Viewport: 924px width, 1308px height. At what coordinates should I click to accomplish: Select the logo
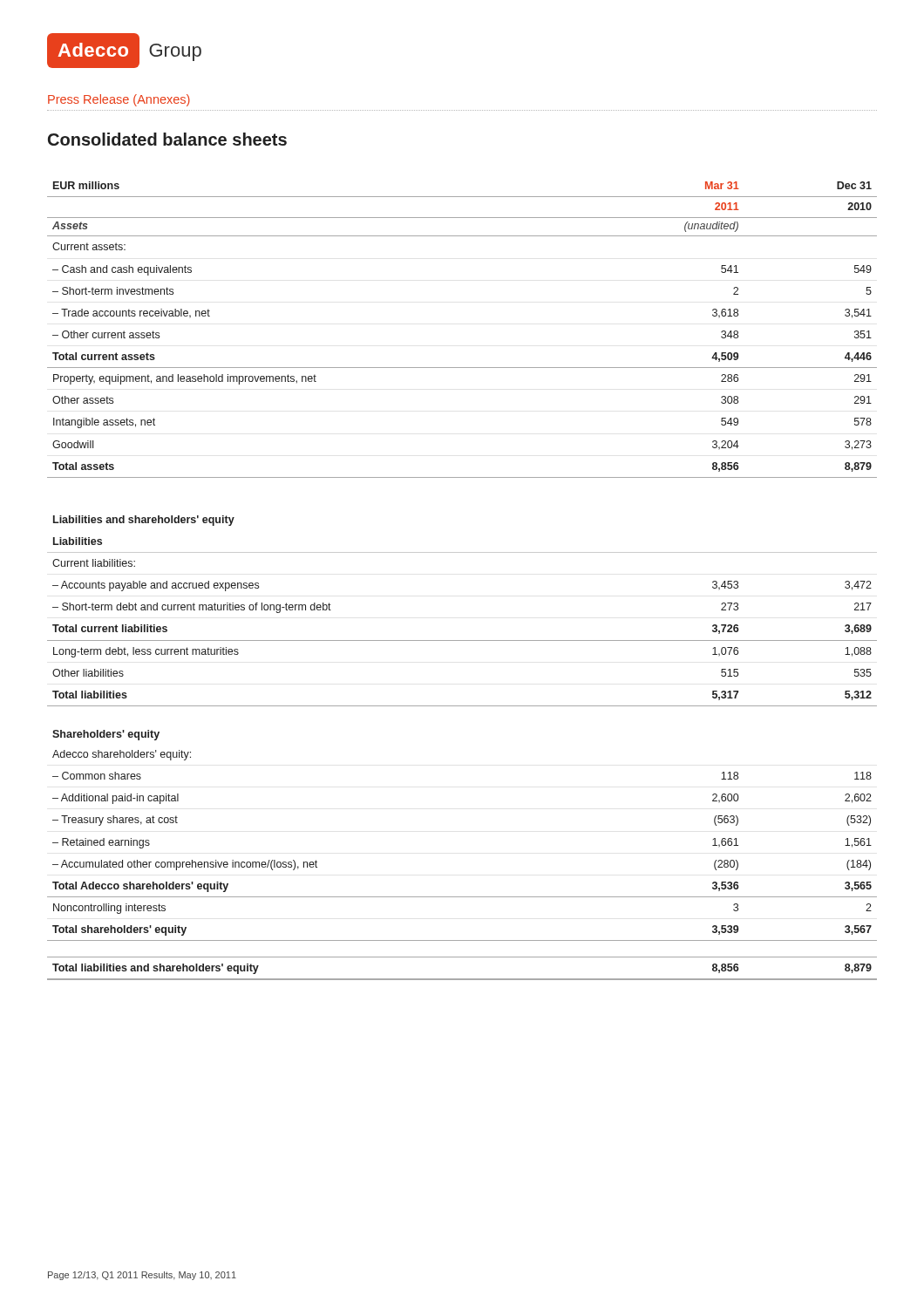(x=462, y=51)
